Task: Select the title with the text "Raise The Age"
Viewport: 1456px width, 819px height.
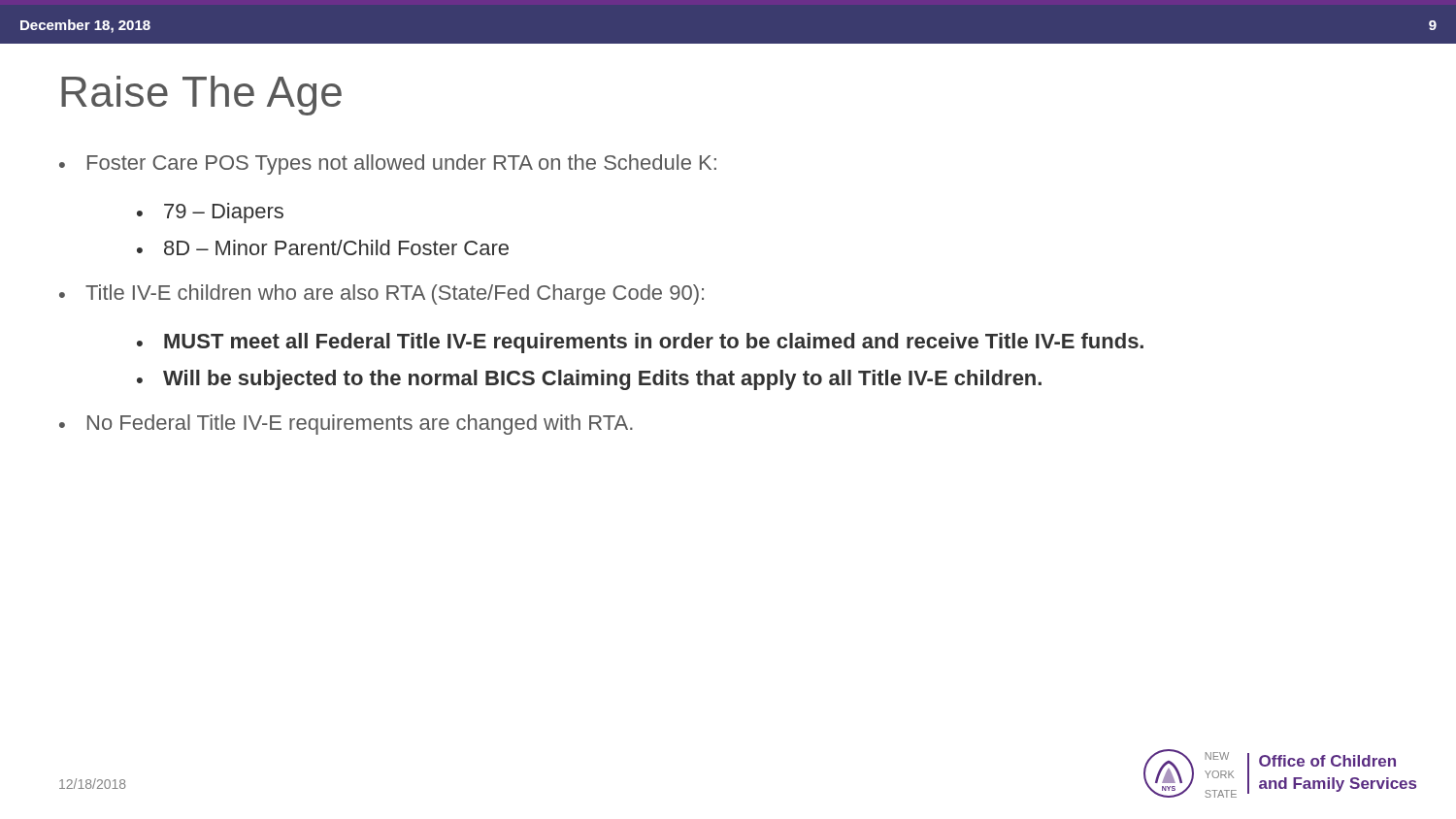Action: pos(201,92)
